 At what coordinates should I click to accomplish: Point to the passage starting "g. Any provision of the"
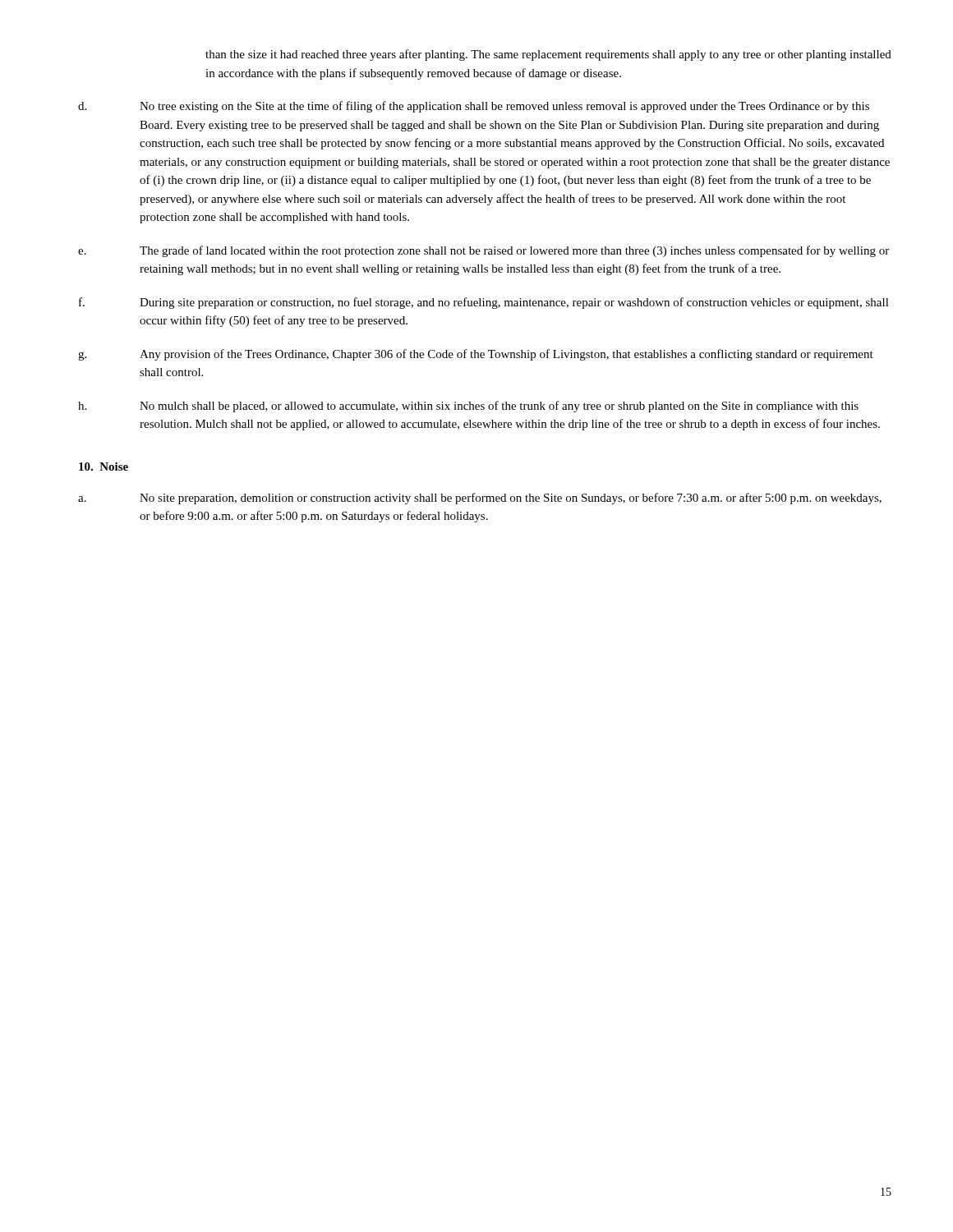click(x=485, y=363)
